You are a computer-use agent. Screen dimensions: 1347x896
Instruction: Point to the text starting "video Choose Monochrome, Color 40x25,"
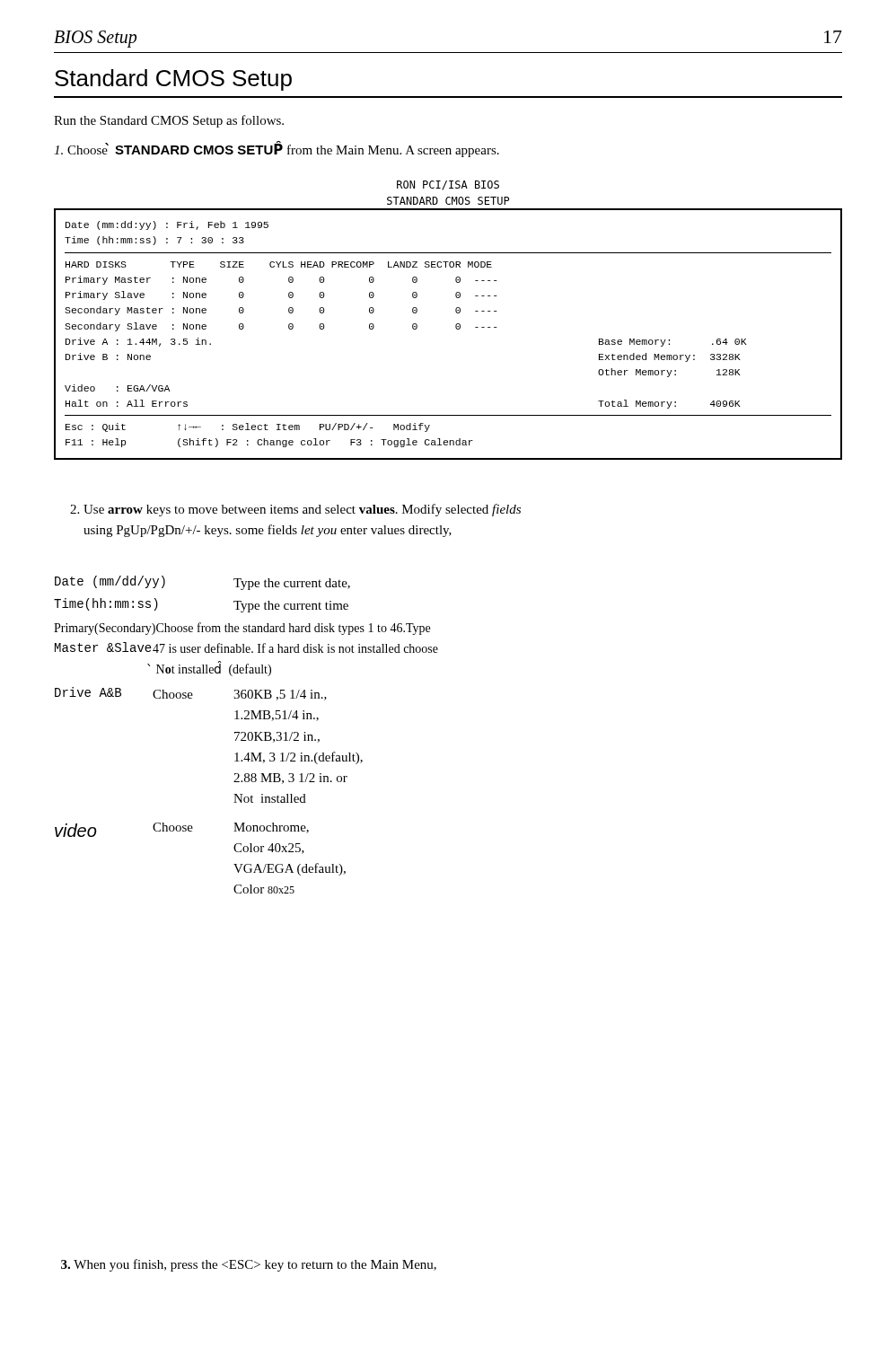[182, 830]
